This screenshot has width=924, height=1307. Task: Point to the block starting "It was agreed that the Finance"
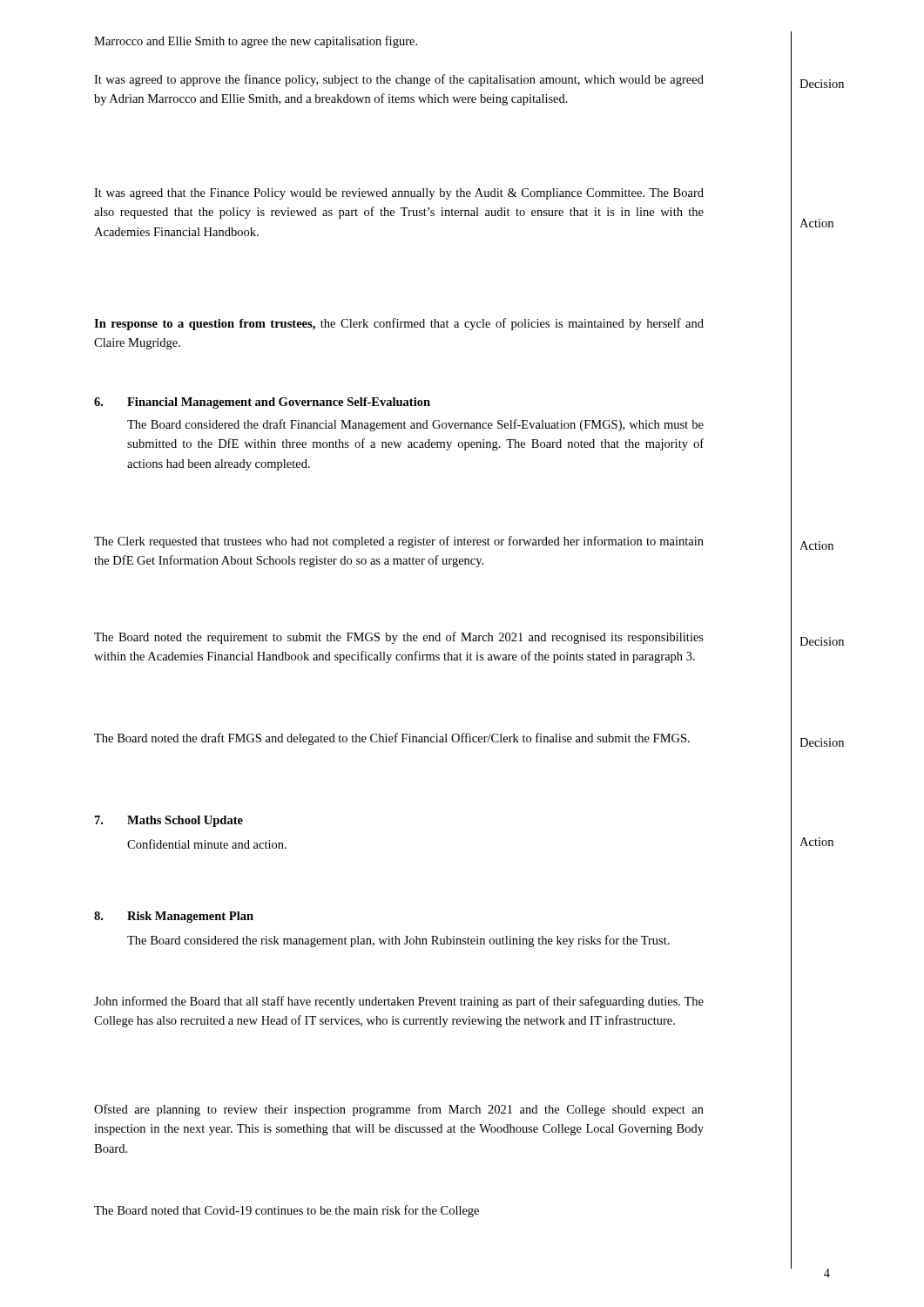[x=399, y=212]
